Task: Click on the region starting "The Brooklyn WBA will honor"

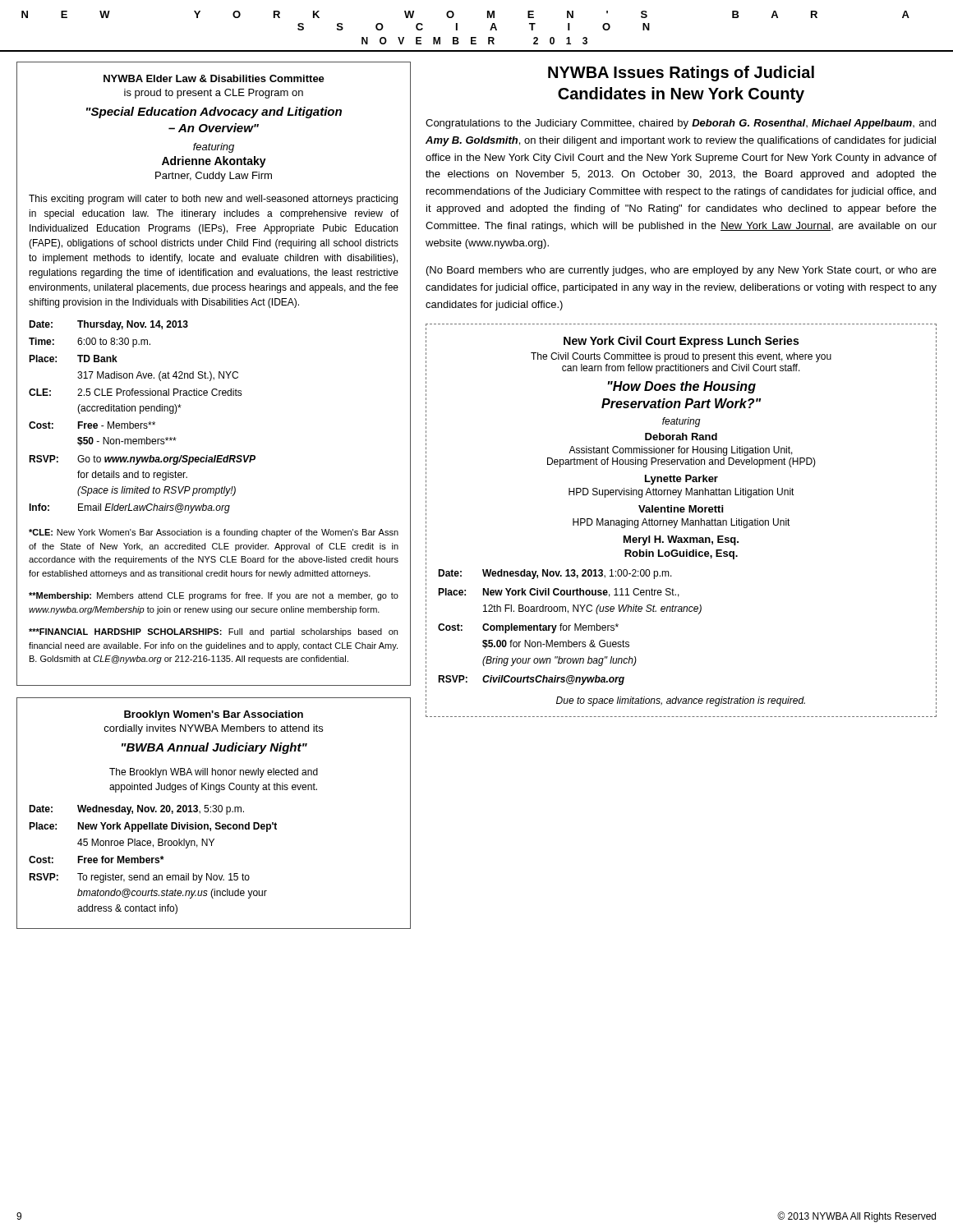Action: (x=214, y=780)
